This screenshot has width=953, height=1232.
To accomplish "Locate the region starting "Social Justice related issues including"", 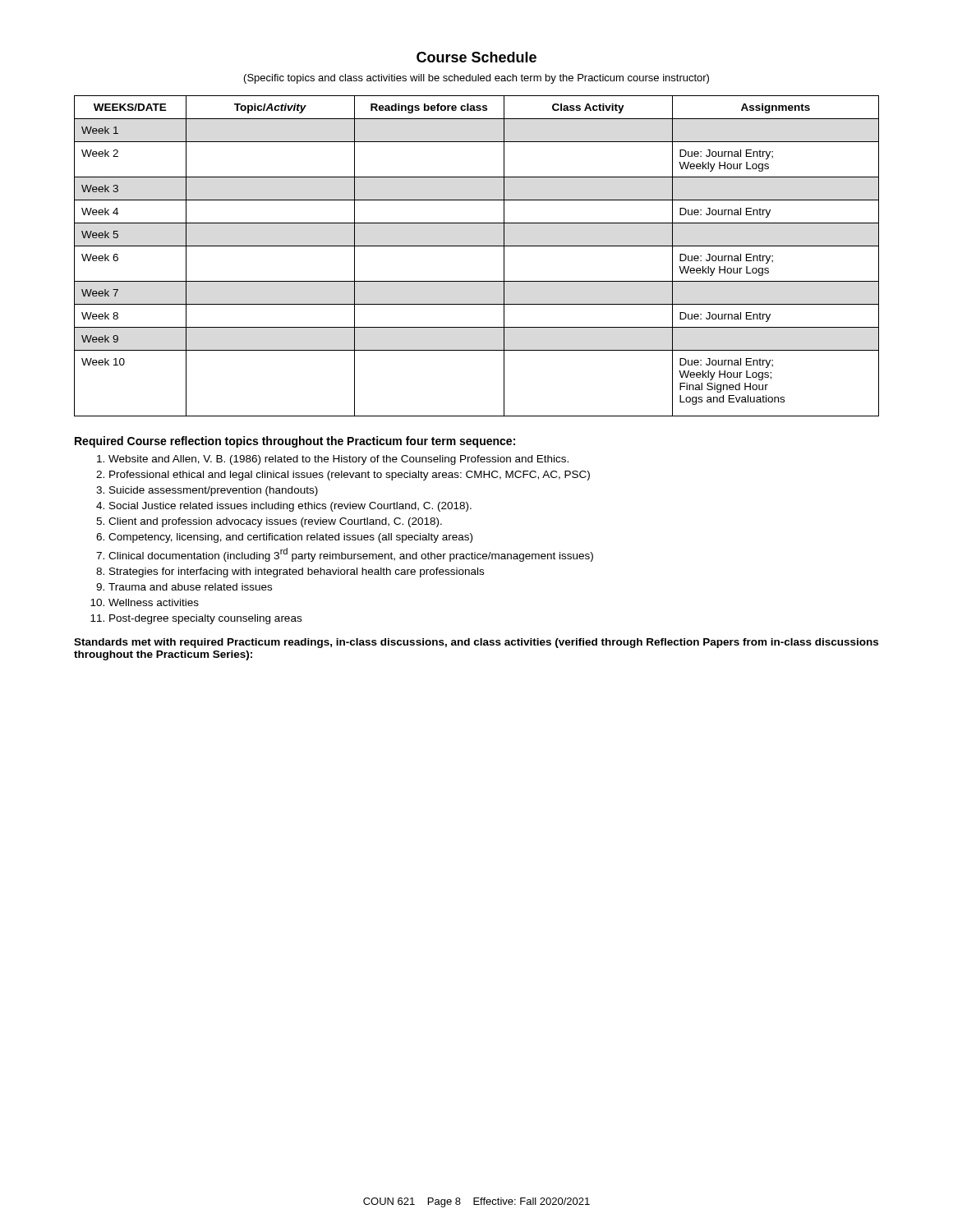I will pyautogui.click(x=290, y=505).
